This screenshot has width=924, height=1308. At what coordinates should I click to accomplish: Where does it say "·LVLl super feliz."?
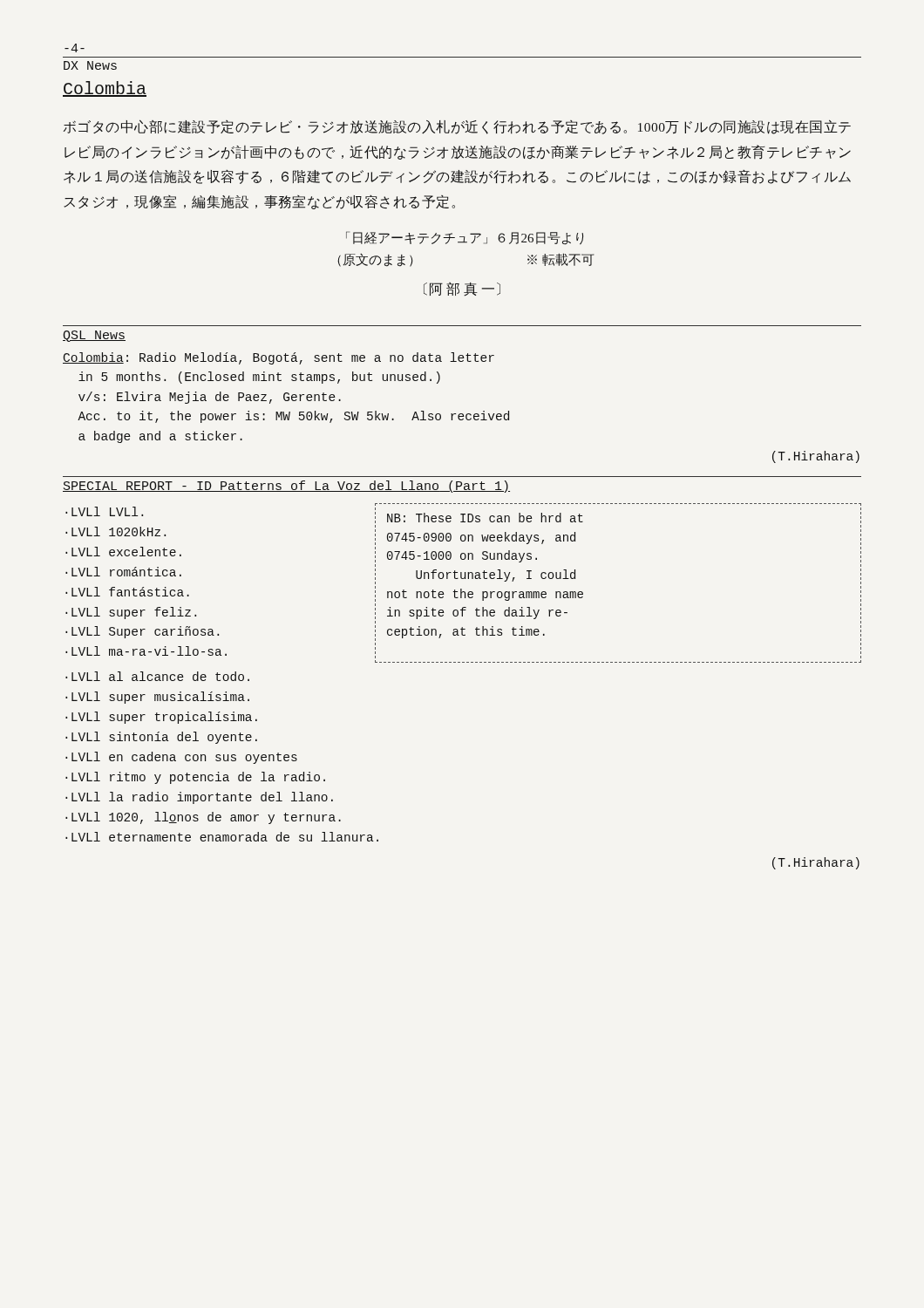click(x=131, y=613)
